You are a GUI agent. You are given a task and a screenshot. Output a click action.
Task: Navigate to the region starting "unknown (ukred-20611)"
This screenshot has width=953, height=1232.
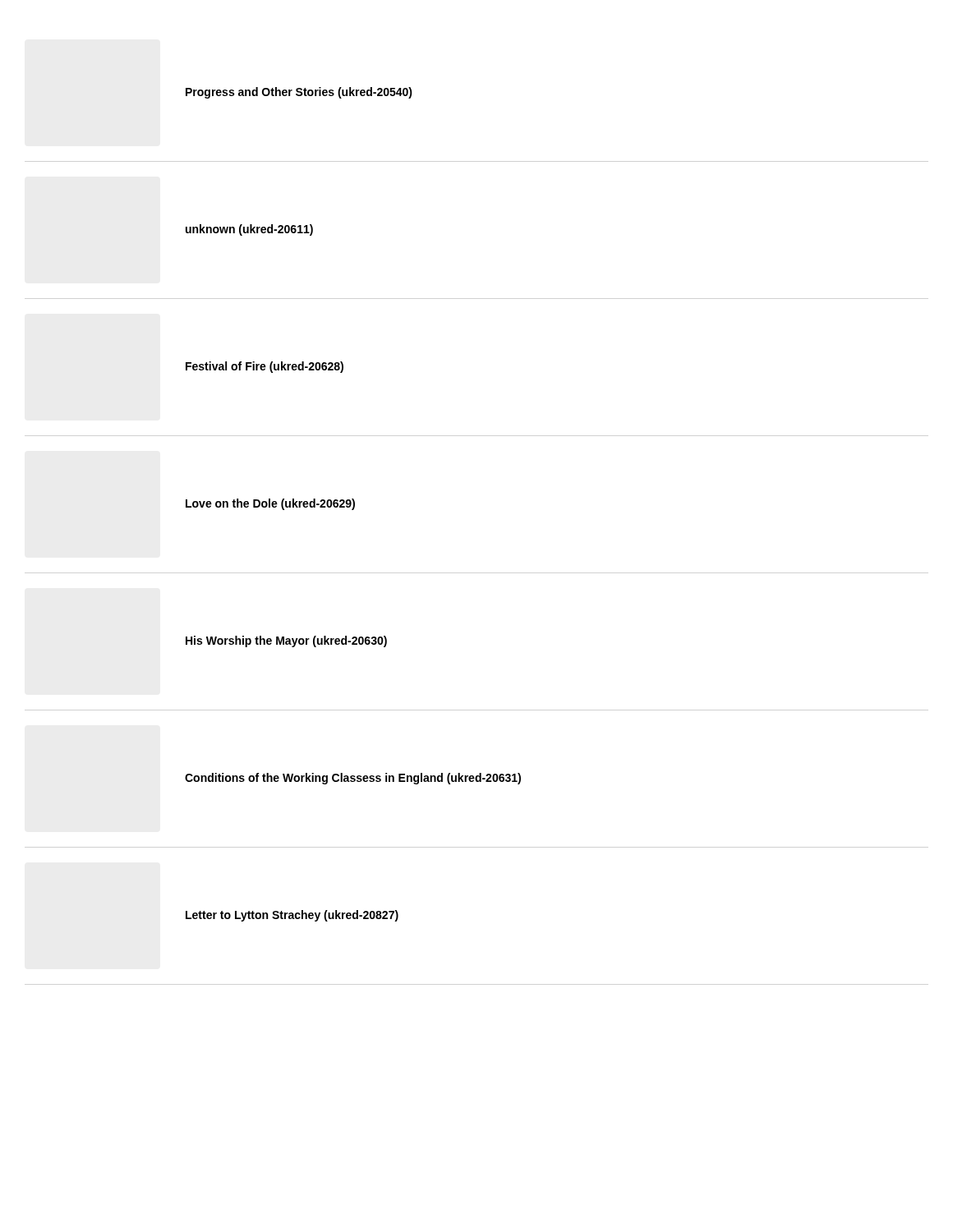pos(249,229)
